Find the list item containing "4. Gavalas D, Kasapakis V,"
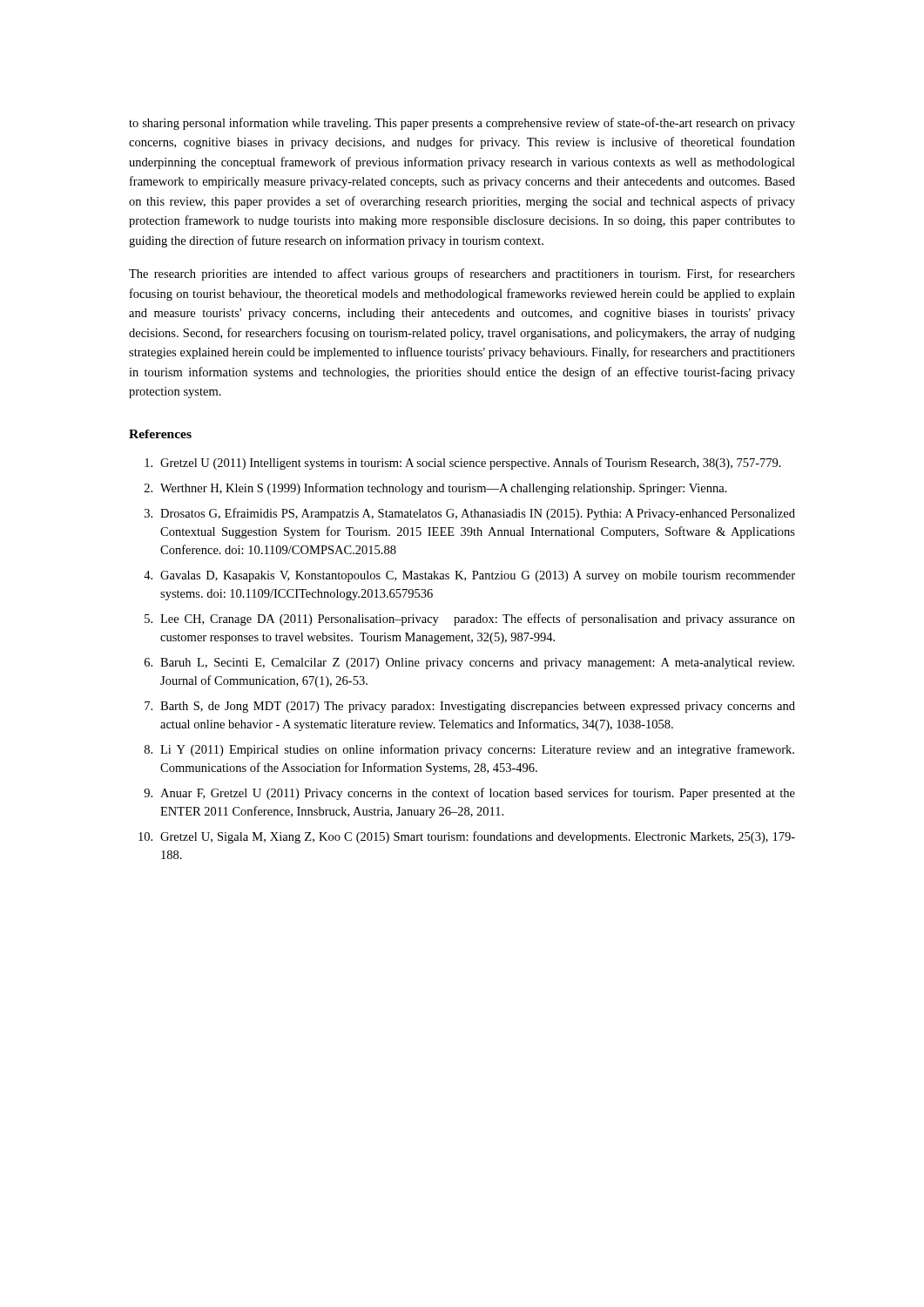The width and height of the screenshot is (924, 1307). 462,584
